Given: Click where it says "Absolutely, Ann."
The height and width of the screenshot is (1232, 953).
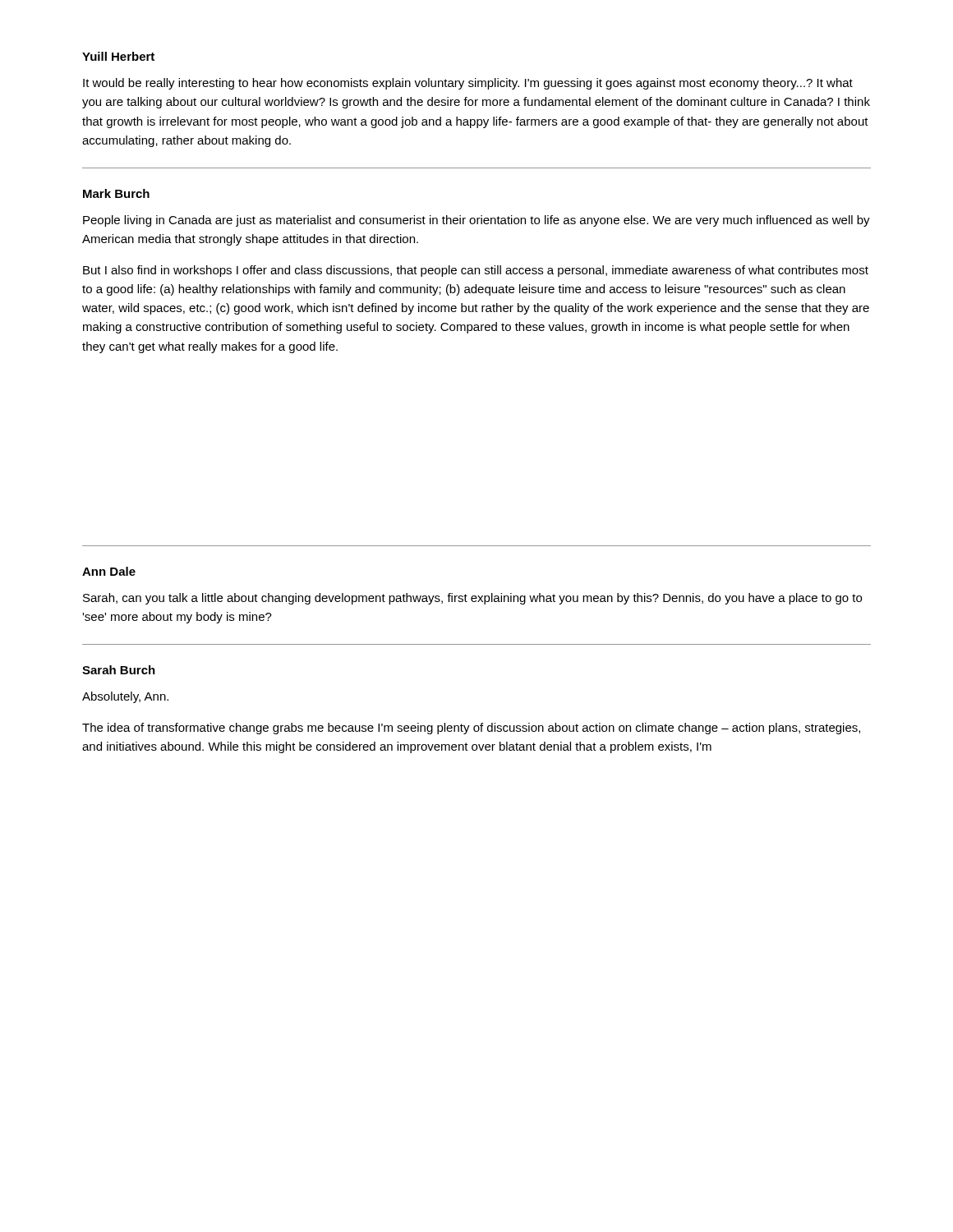Looking at the screenshot, I should [126, 696].
